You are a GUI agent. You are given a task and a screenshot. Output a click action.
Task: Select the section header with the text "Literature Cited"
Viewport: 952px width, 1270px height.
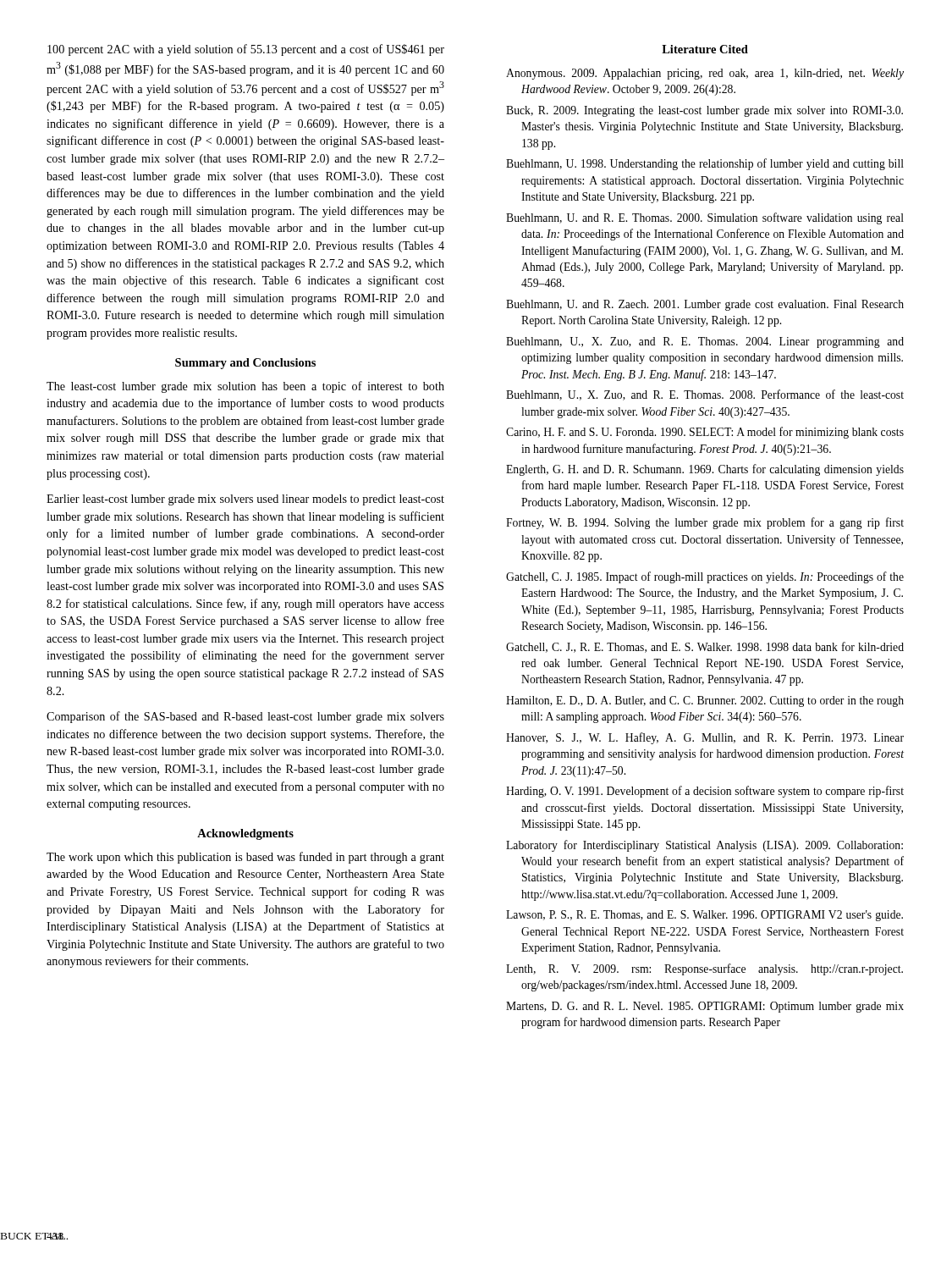[x=705, y=49]
